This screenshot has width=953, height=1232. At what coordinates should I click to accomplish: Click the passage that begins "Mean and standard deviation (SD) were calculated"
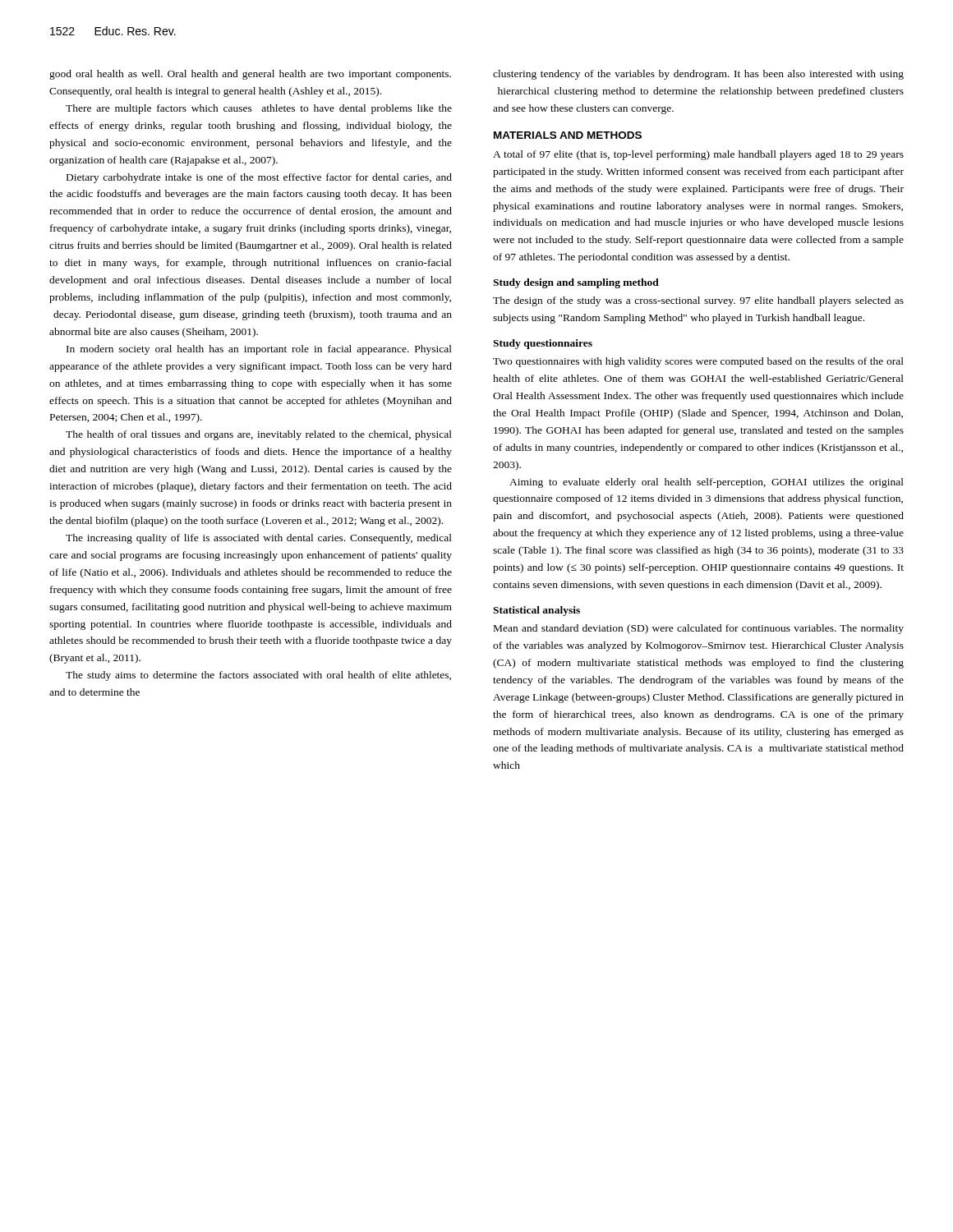click(698, 697)
